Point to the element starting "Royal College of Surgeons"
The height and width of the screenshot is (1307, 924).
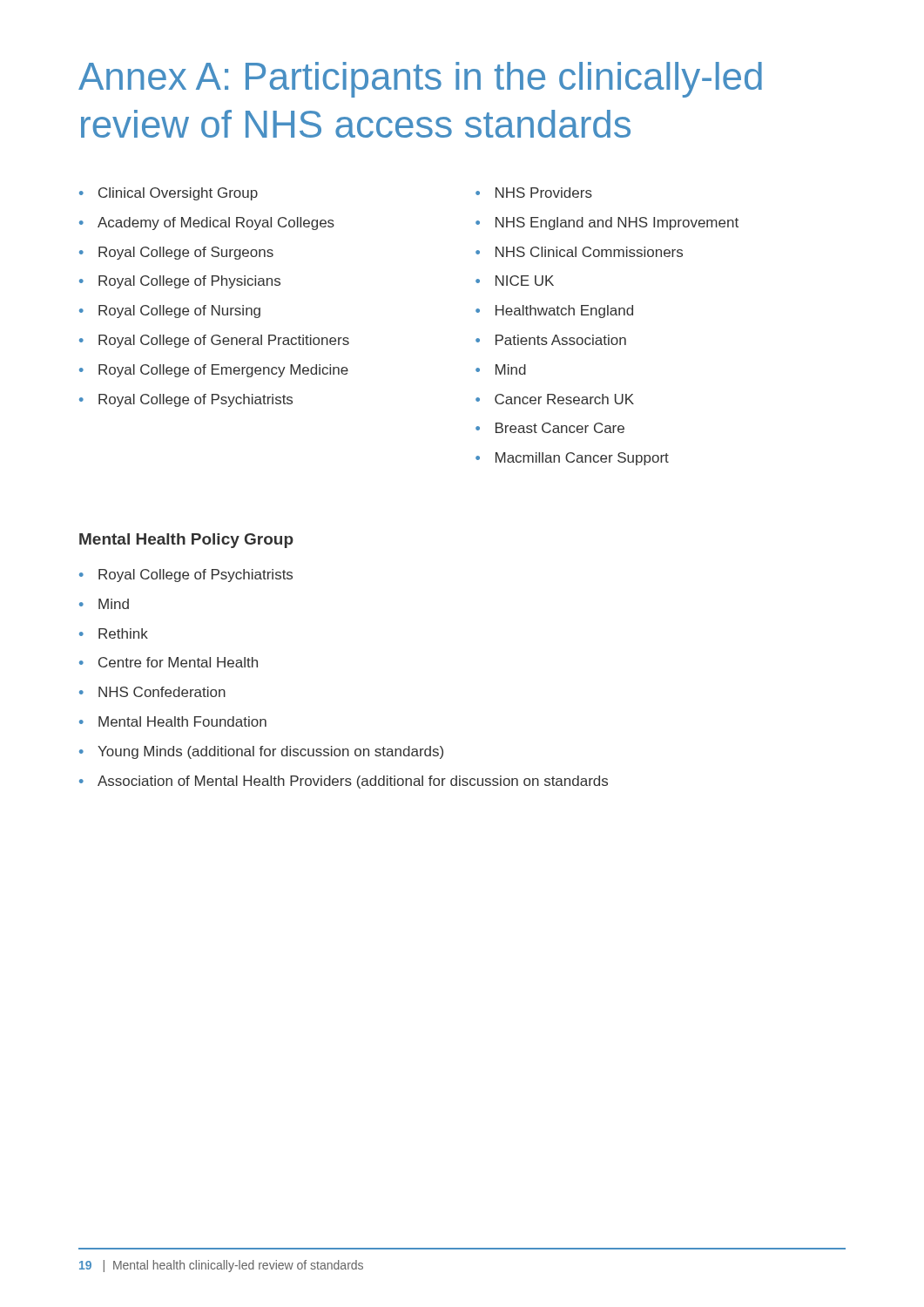[264, 252]
